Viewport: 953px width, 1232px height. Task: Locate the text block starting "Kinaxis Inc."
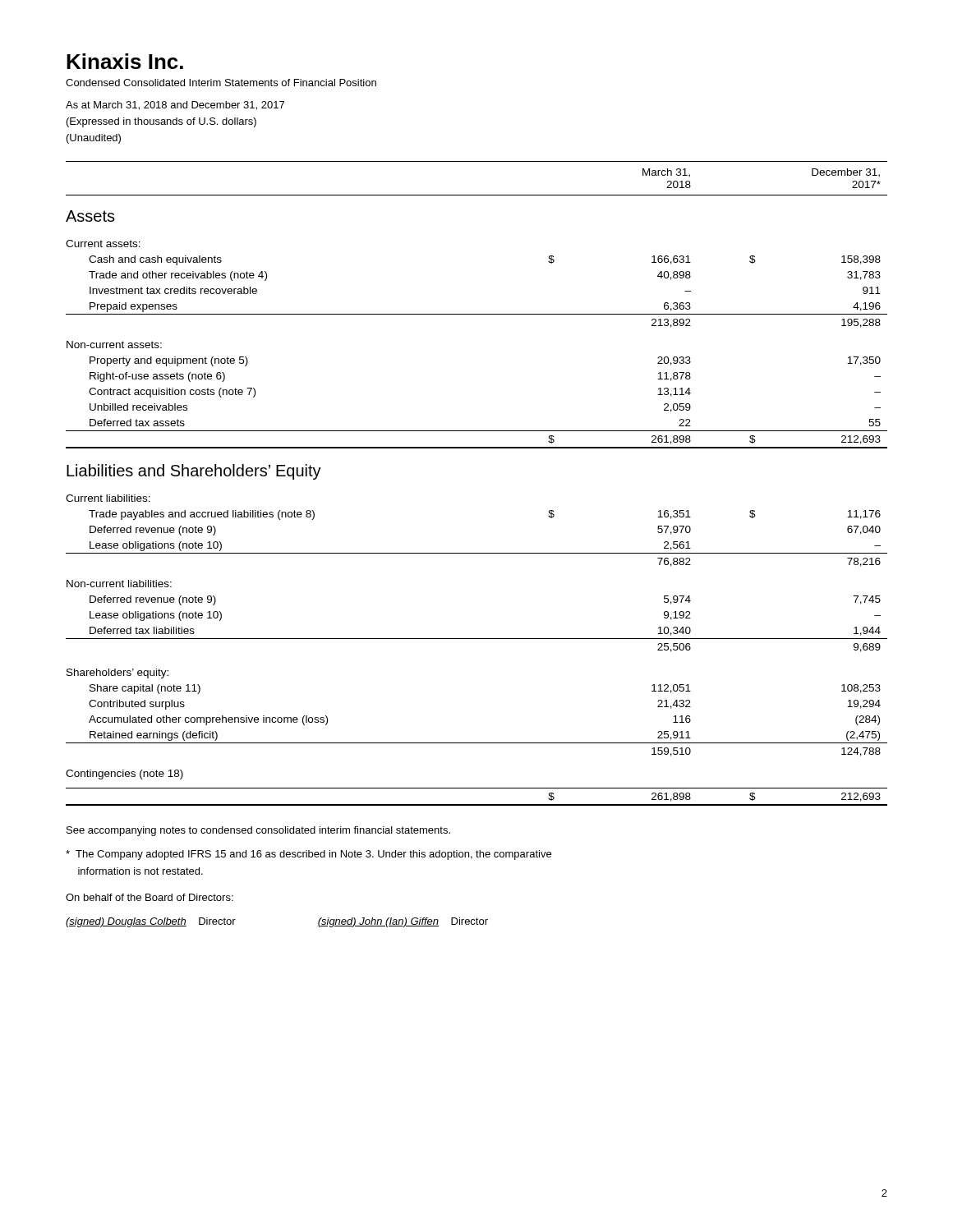125,62
